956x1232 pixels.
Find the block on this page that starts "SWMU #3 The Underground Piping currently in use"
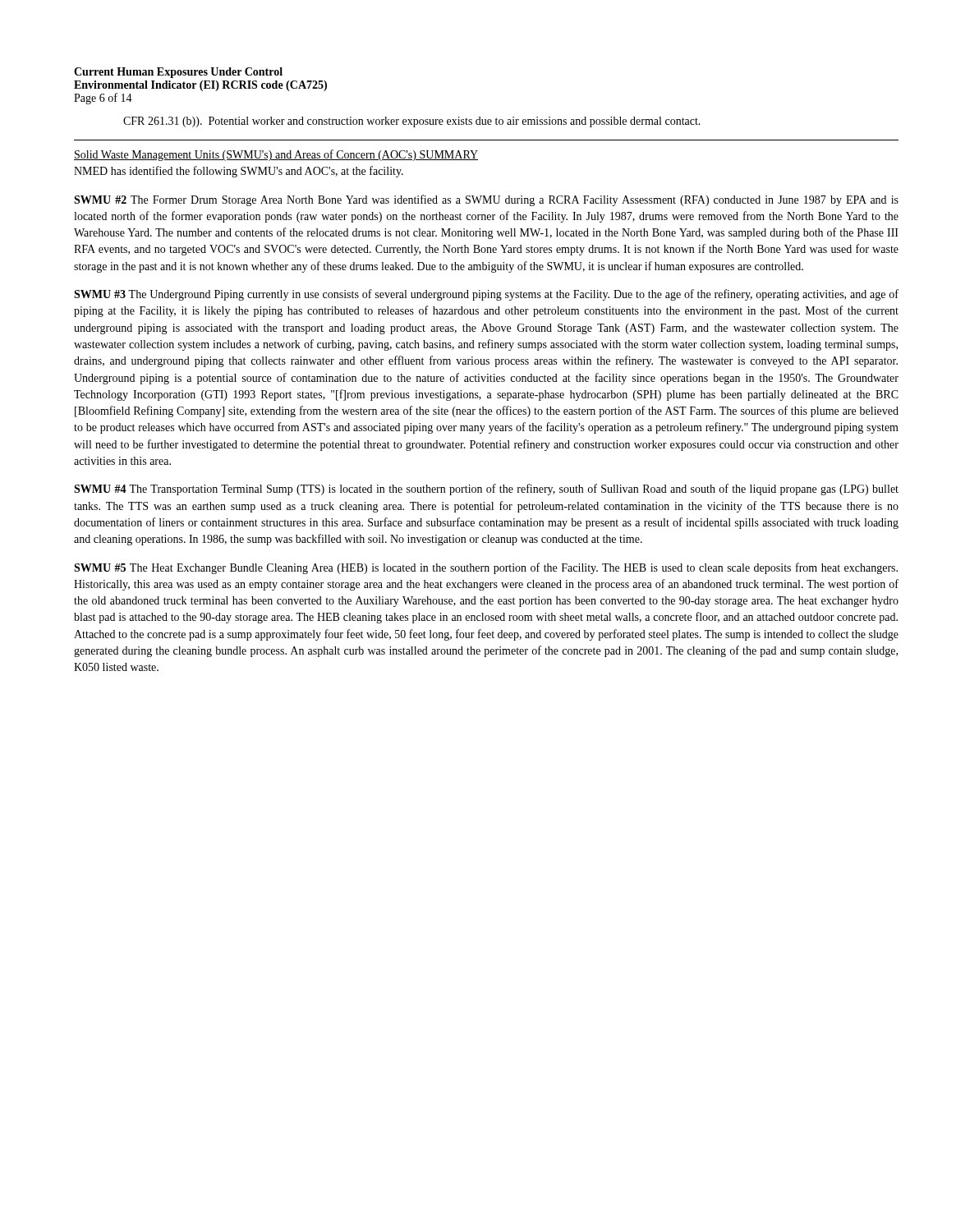click(486, 378)
